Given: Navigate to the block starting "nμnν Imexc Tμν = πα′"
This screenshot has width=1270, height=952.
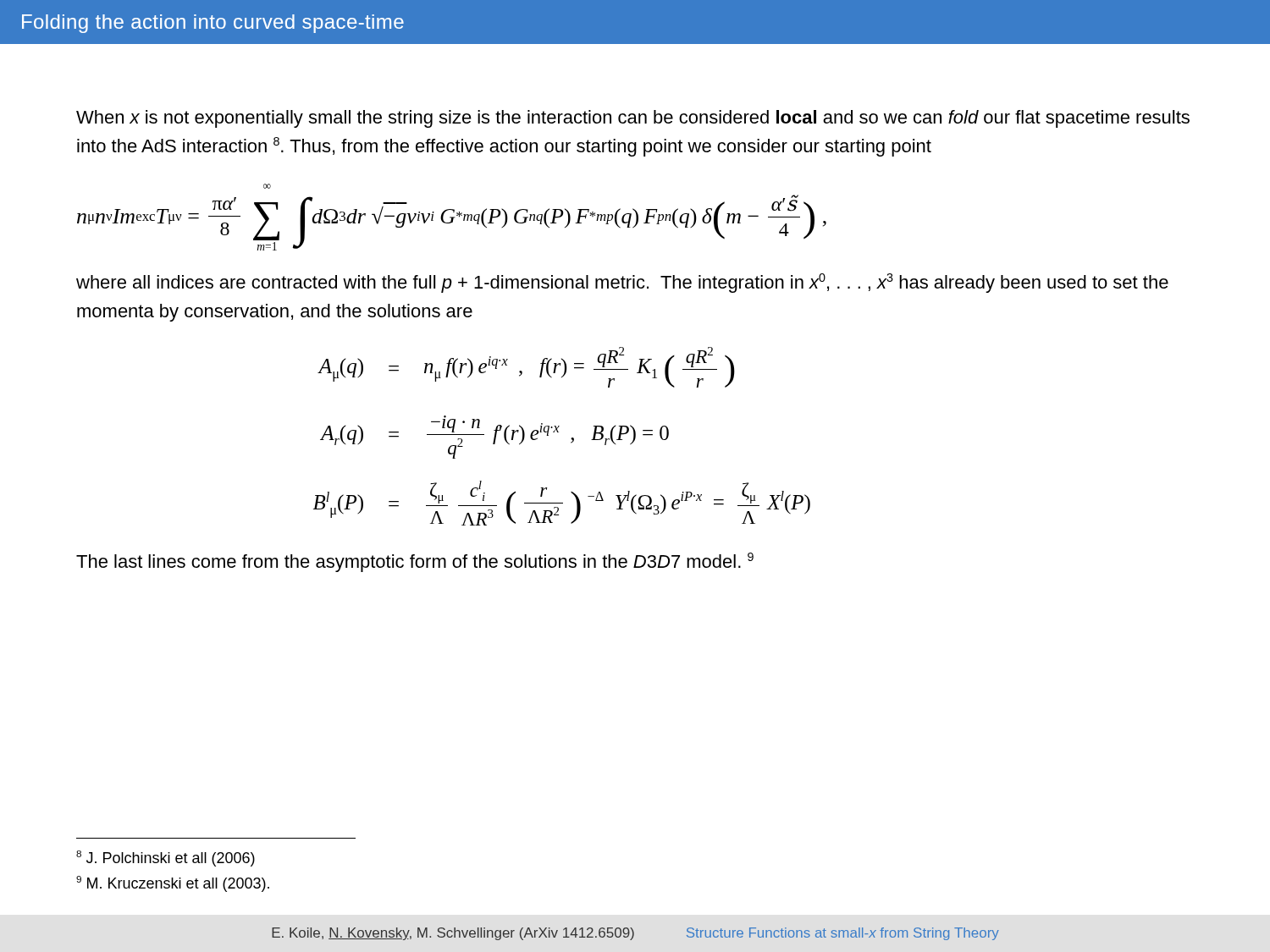Looking at the screenshot, I should [452, 216].
